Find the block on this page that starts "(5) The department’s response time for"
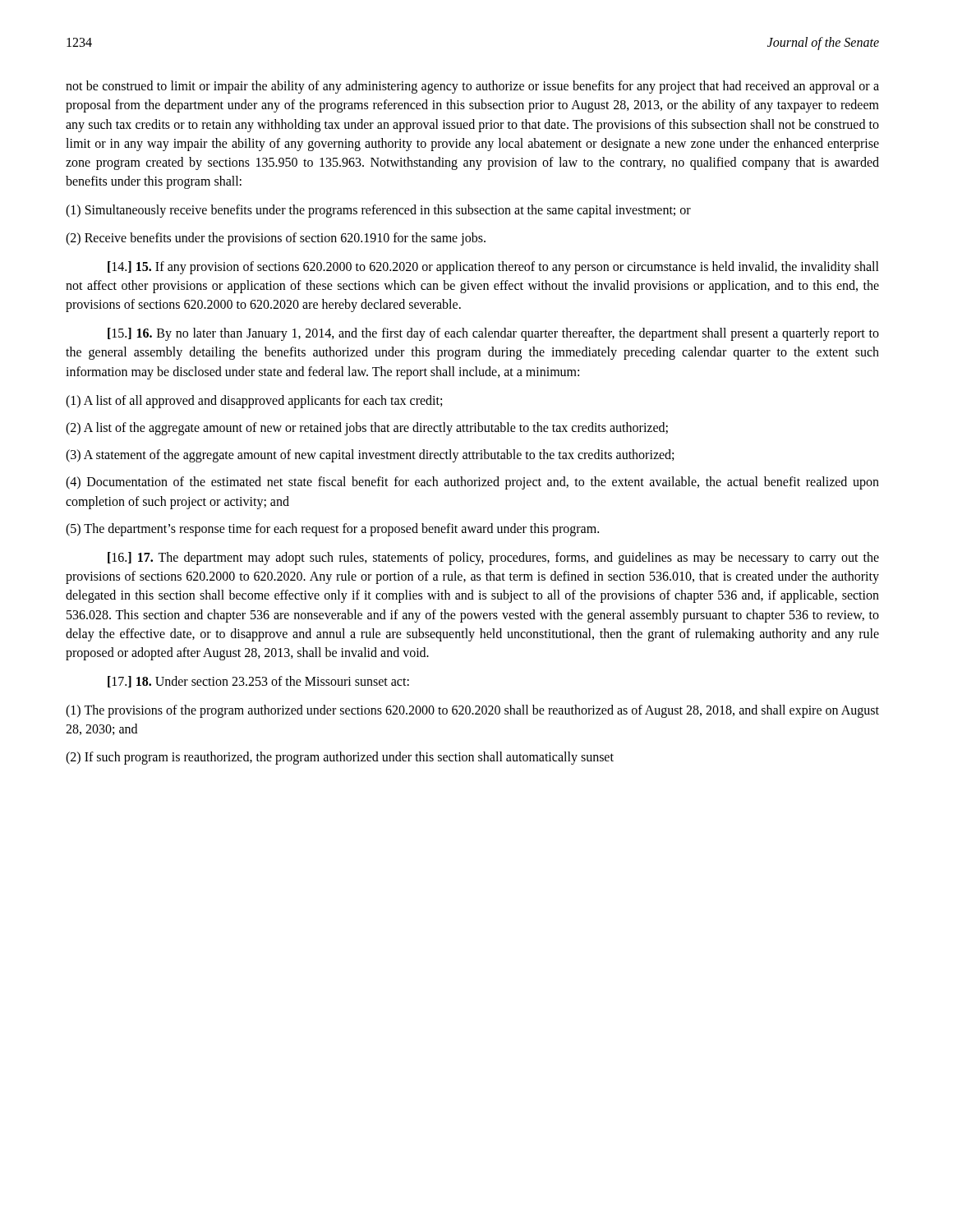 [472, 528]
